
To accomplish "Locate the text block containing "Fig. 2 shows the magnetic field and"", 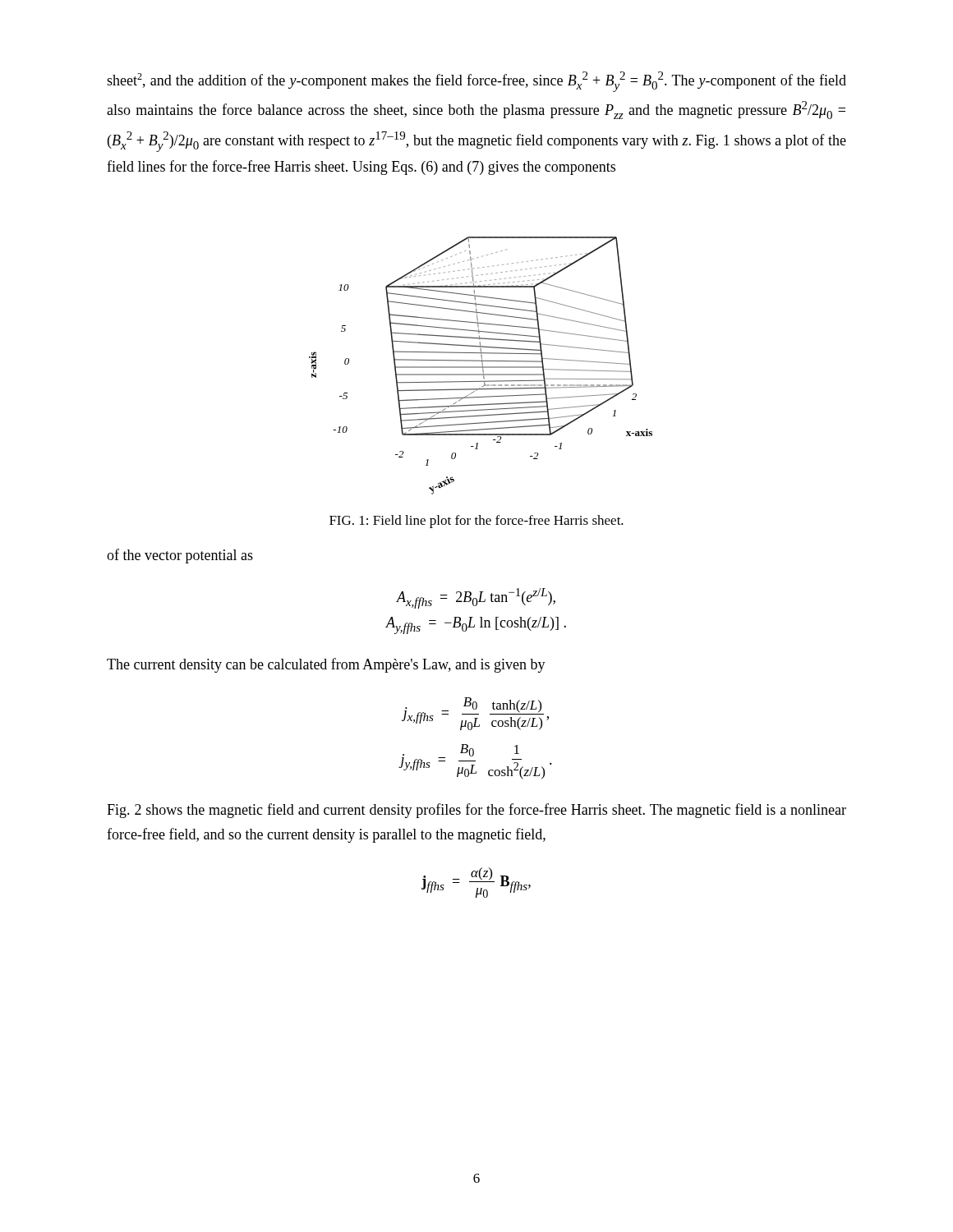I will (476, 822).
